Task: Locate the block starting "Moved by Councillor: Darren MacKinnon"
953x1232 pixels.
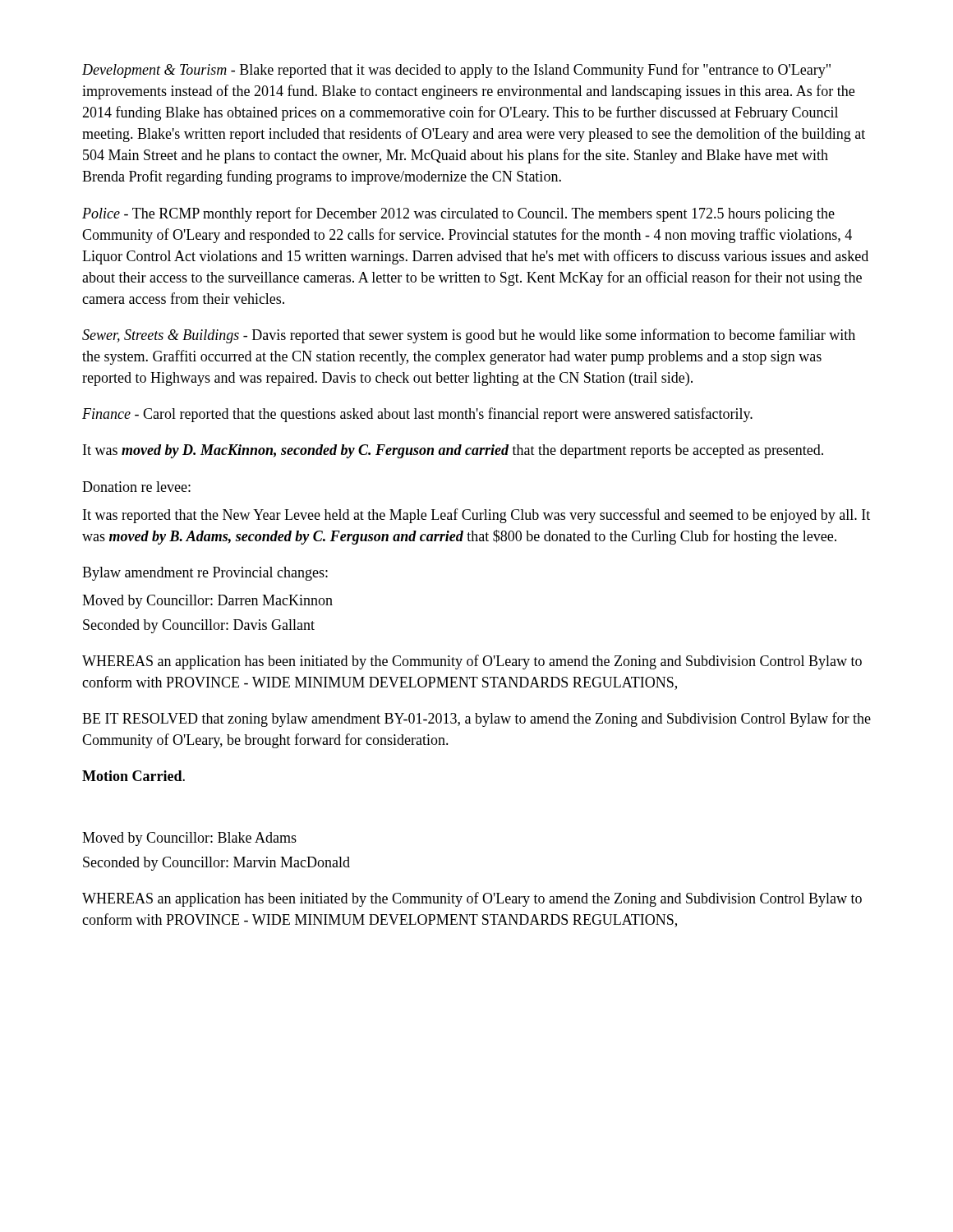Action: 207,600
